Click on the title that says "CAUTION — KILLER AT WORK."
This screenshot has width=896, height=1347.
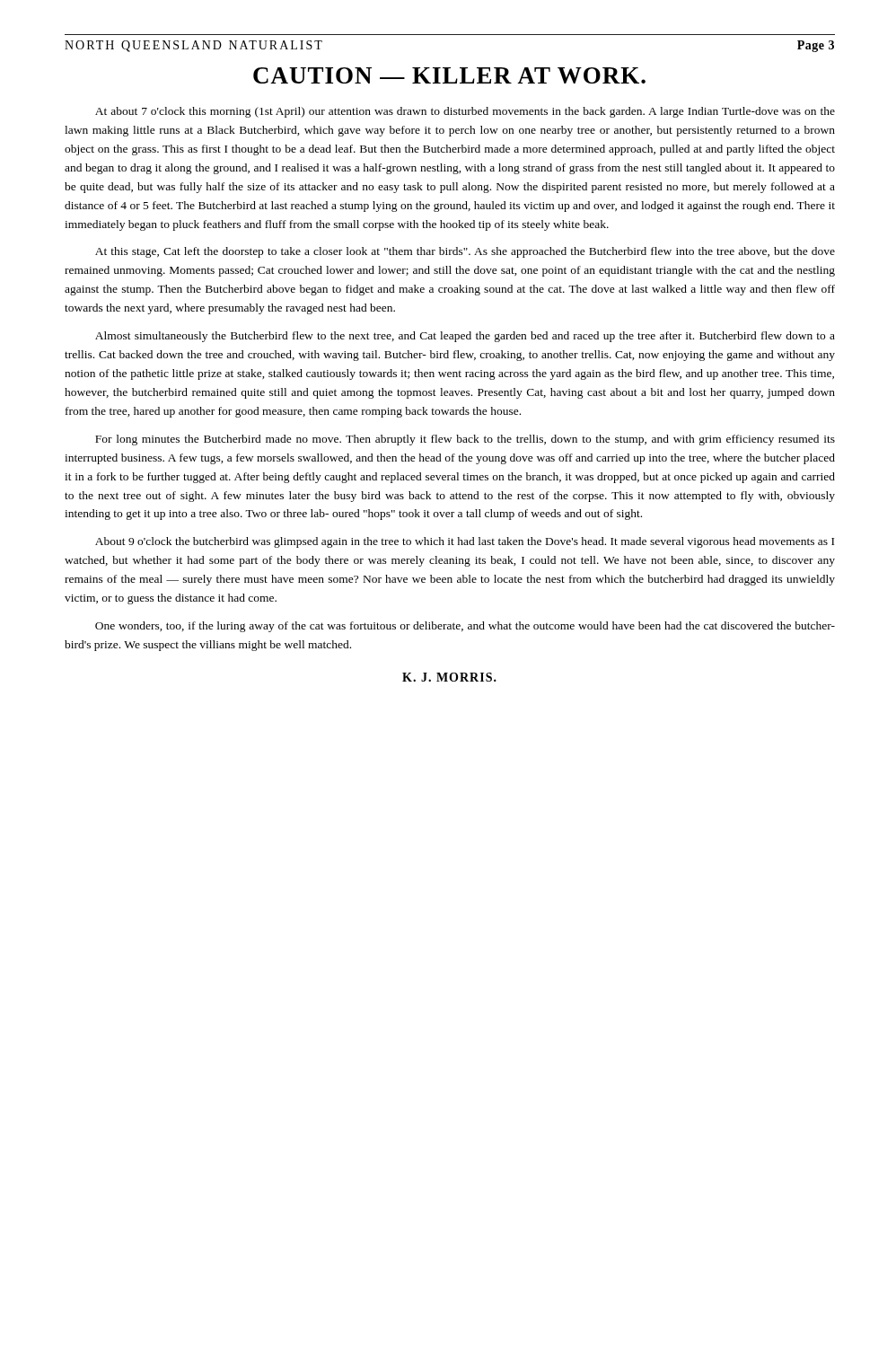tap(450, 76)
